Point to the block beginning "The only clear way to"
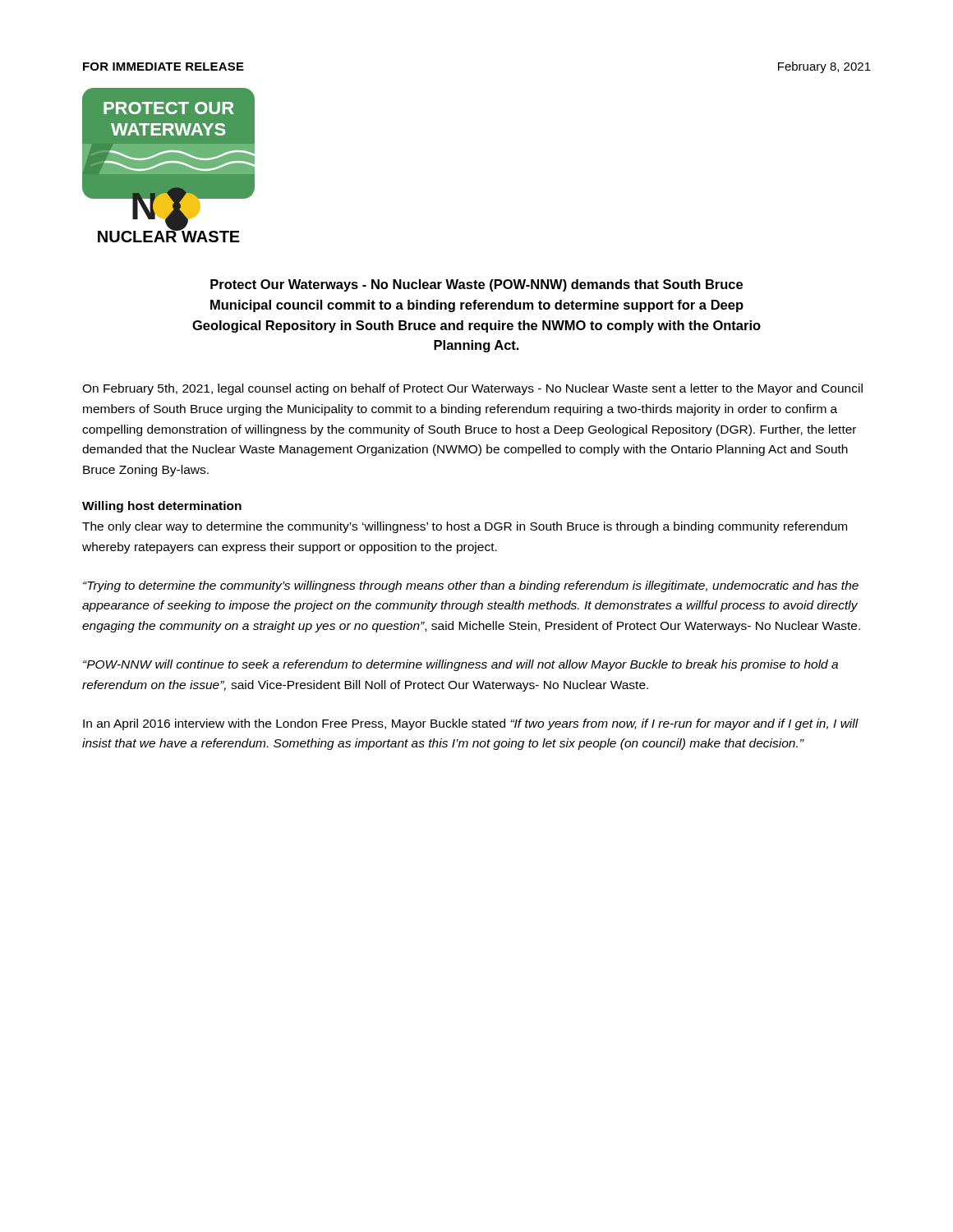The image size is (953, 1232). click(465, 536)
